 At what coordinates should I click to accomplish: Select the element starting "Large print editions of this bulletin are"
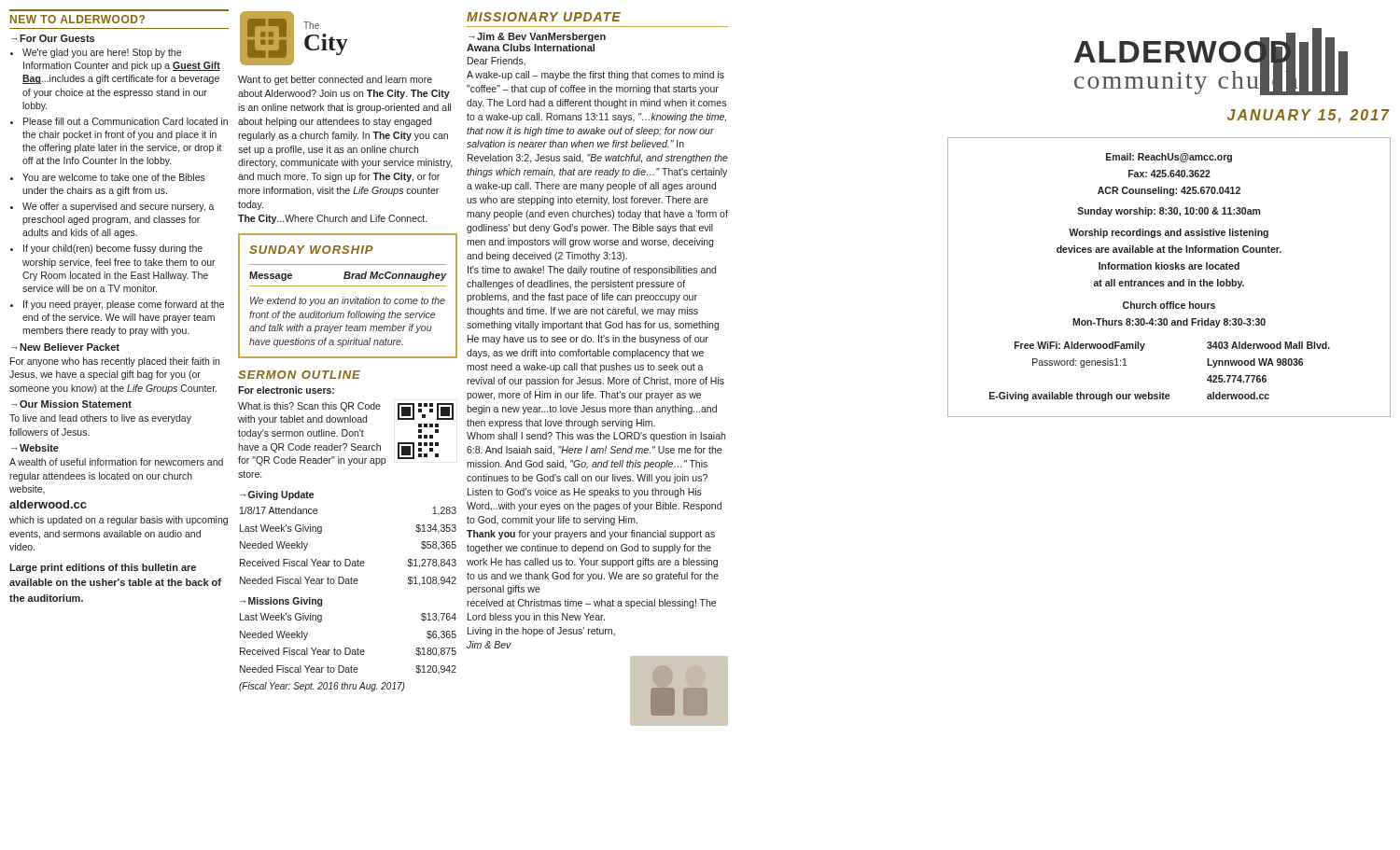115,583
